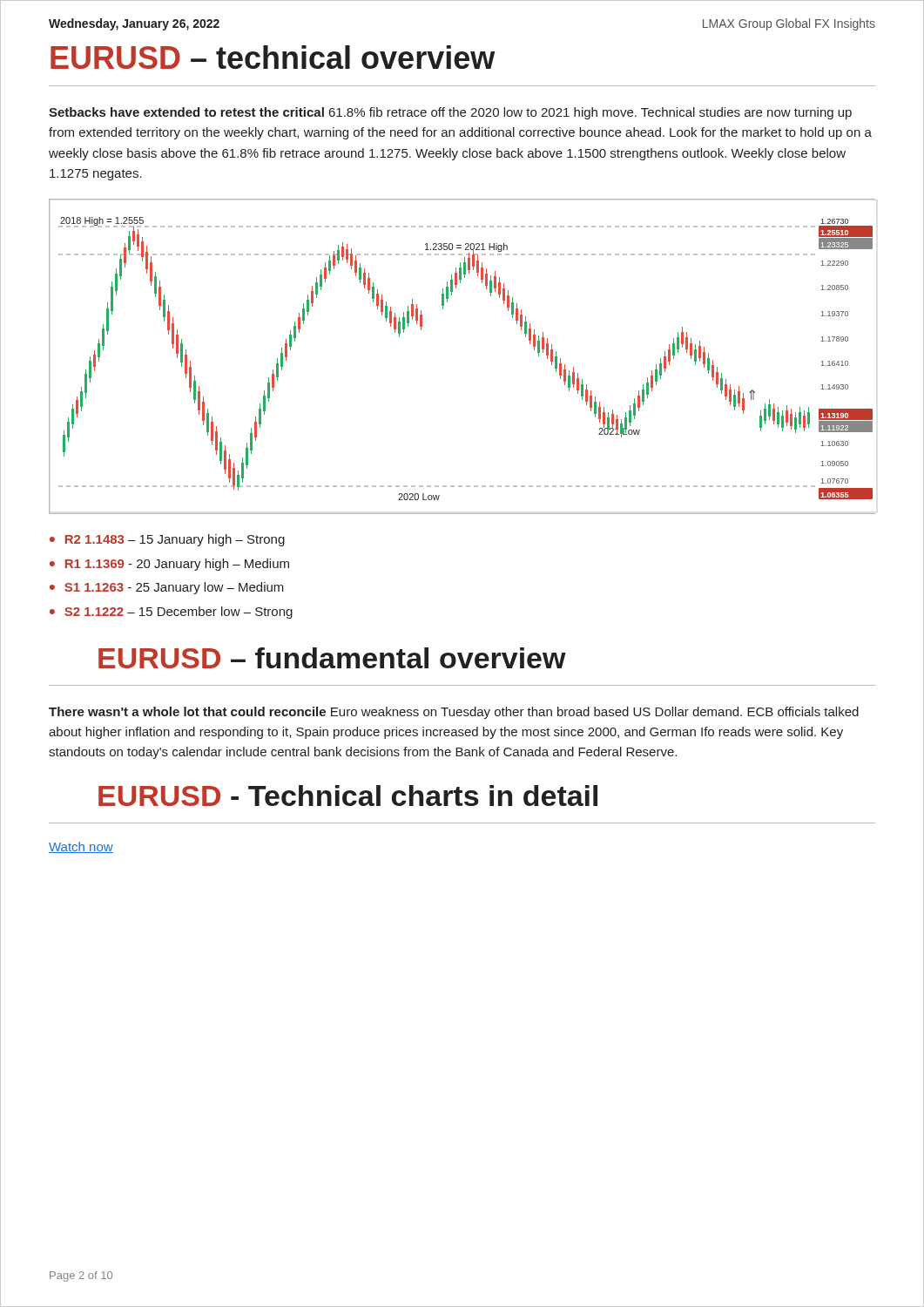Select the element starting "Setbacks have extended to retest the critical"
The image size is (924, 1307).
460,143
